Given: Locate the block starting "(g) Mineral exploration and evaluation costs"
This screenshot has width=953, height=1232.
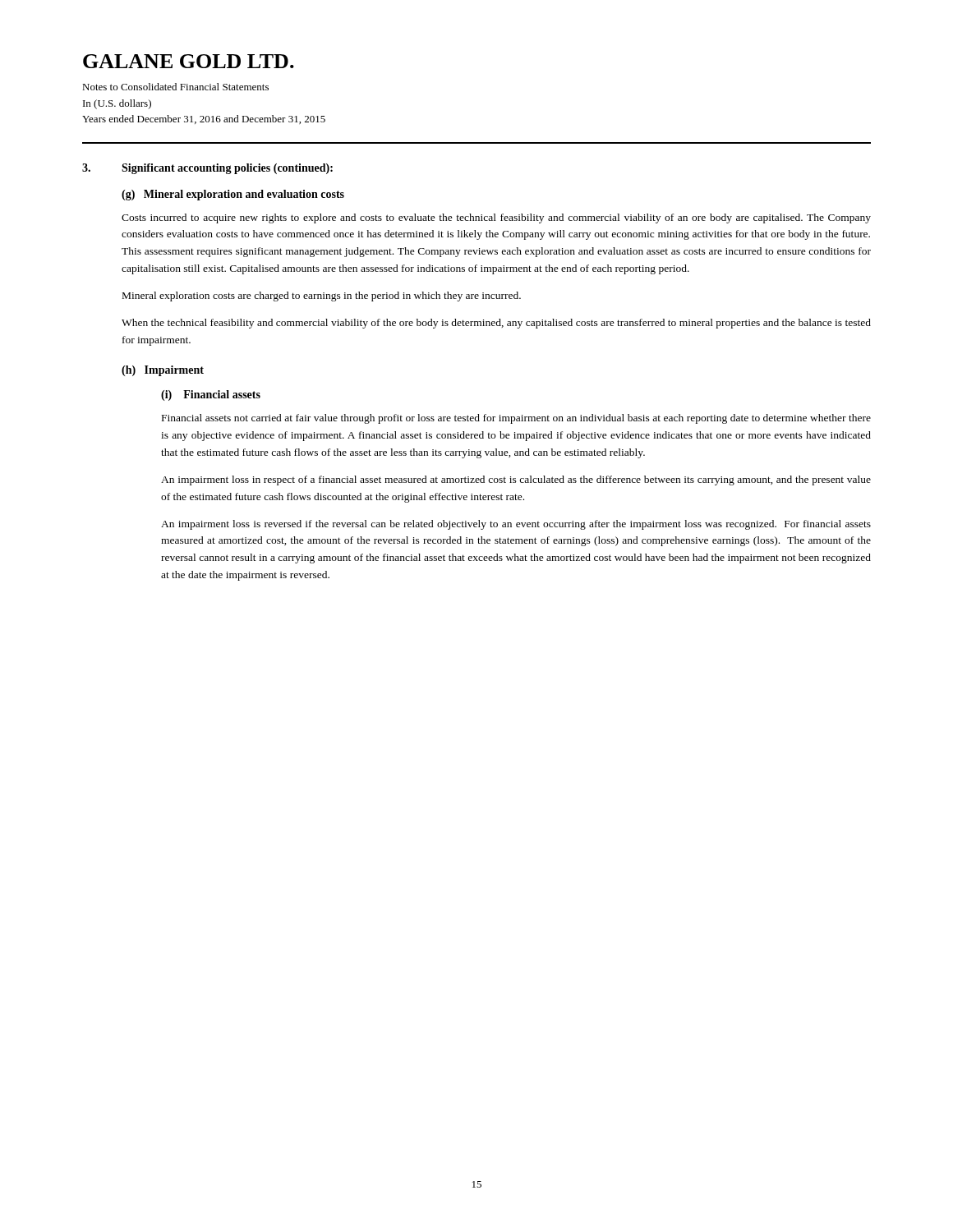Looking at the screenshot, I should pos(233,194).
